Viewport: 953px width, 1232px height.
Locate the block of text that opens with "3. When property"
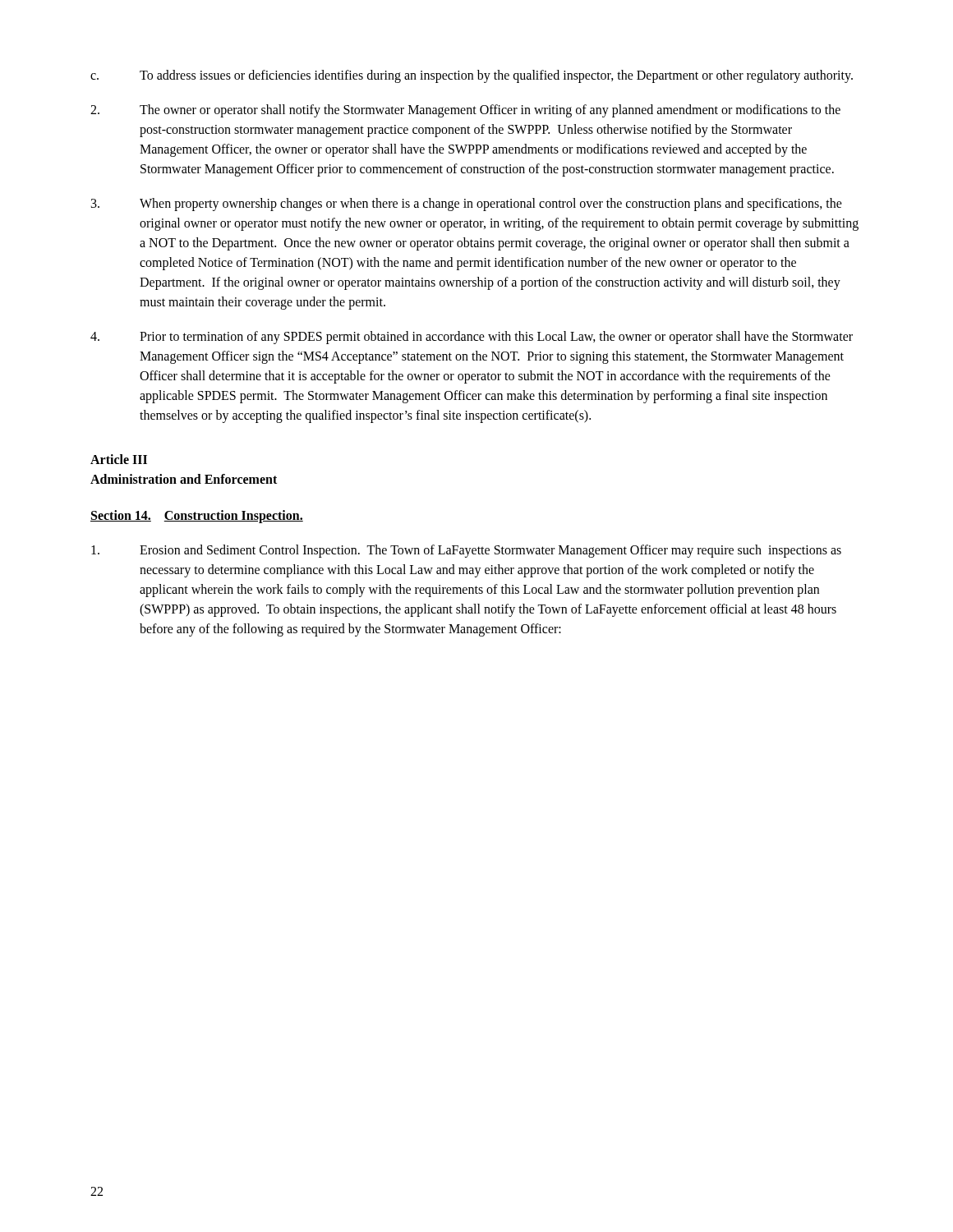point(476,253)
